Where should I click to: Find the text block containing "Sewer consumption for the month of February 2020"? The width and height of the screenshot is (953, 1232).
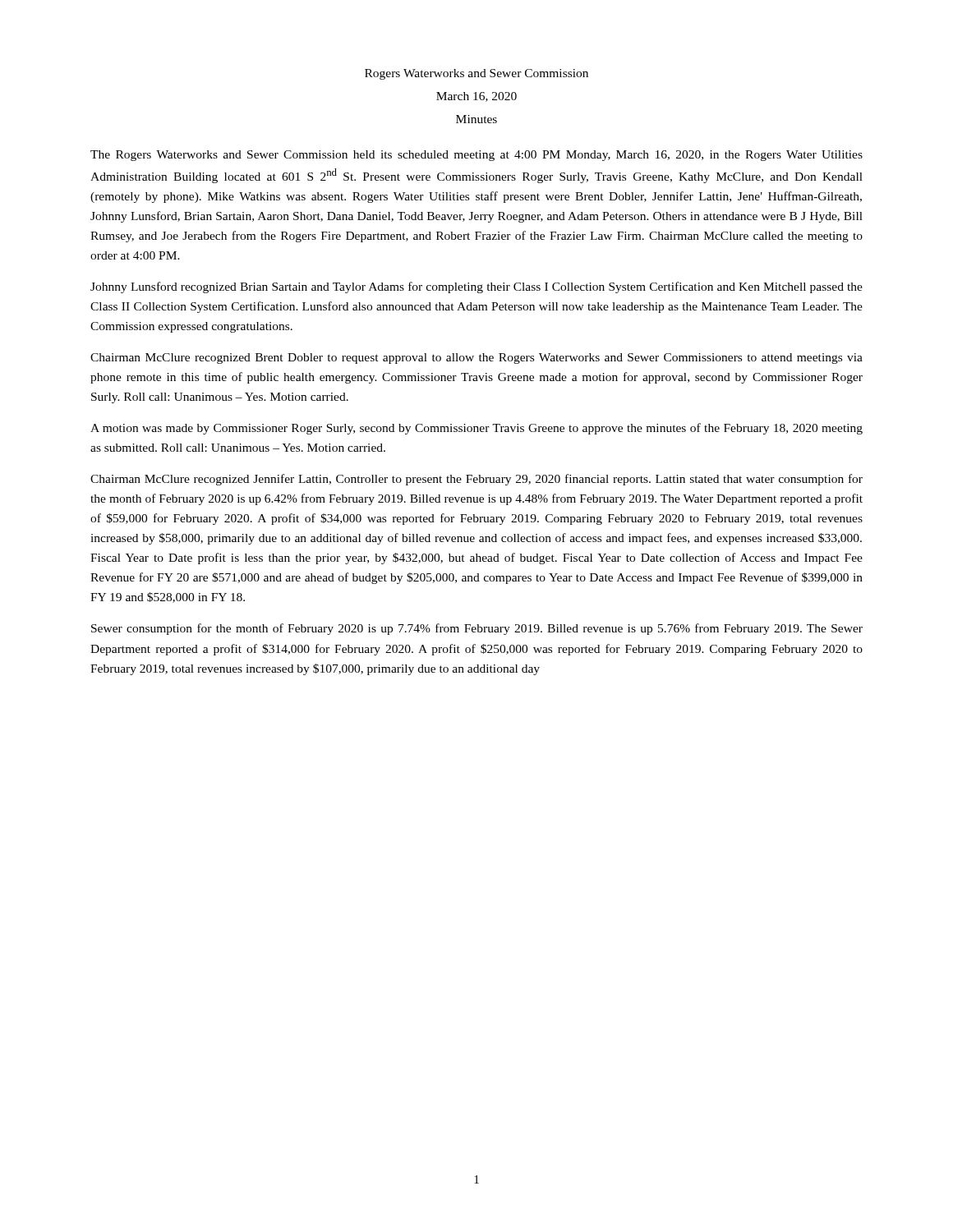[x=476, y=648]
